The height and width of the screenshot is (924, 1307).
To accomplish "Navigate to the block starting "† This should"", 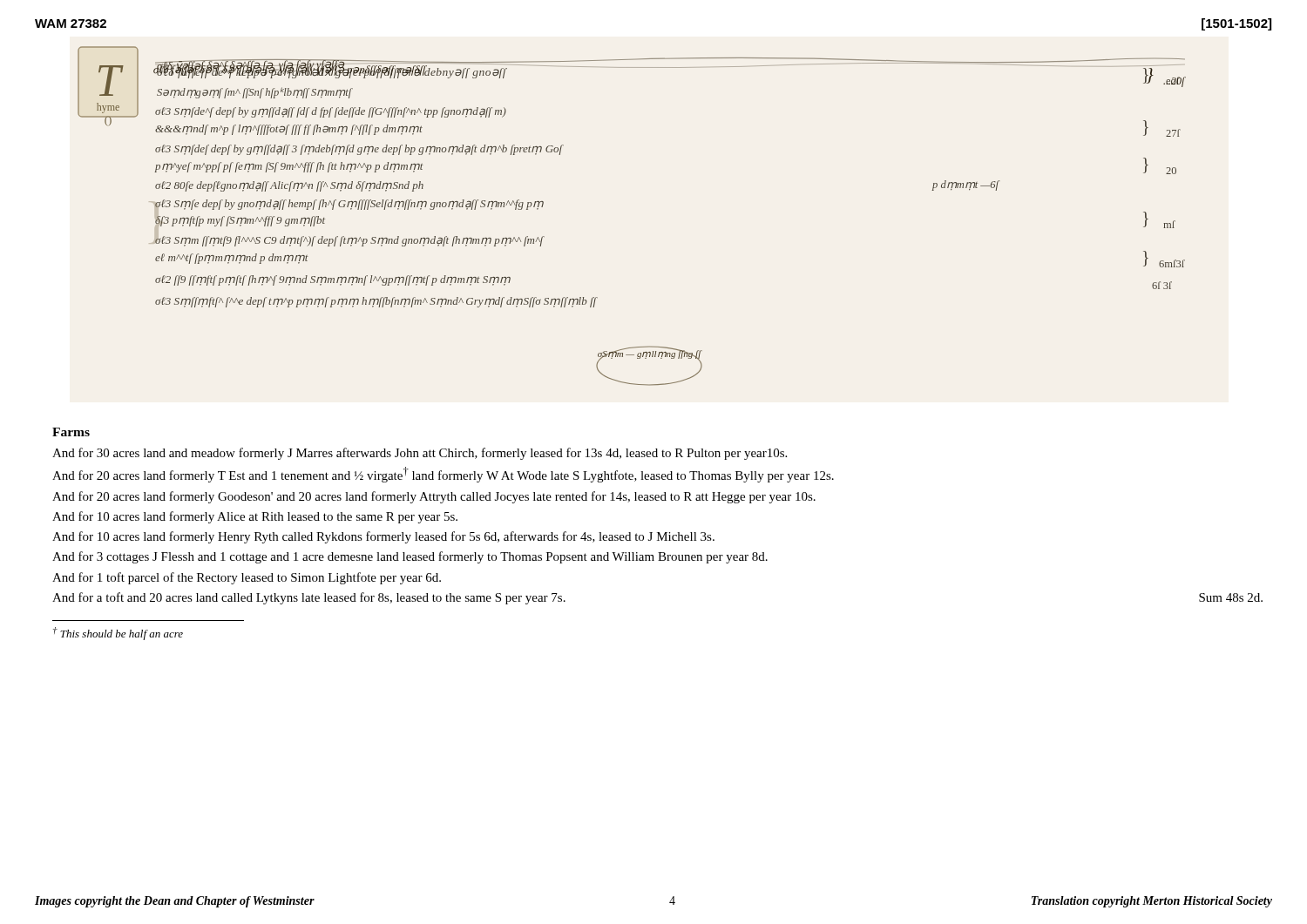I will click(118, 632).
